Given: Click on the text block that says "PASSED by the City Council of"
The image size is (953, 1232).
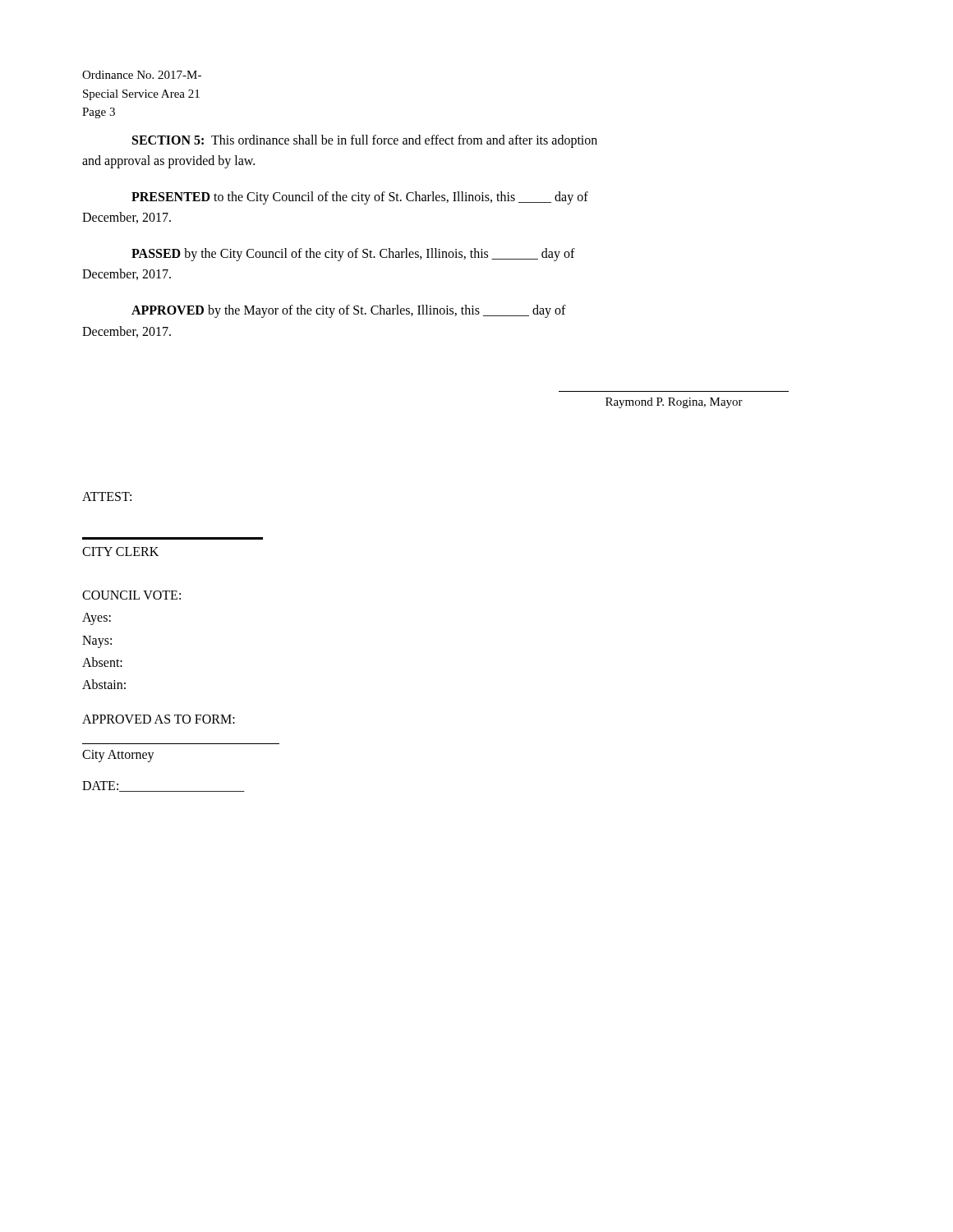Looking at the screenshot, I should coord(476,262).
